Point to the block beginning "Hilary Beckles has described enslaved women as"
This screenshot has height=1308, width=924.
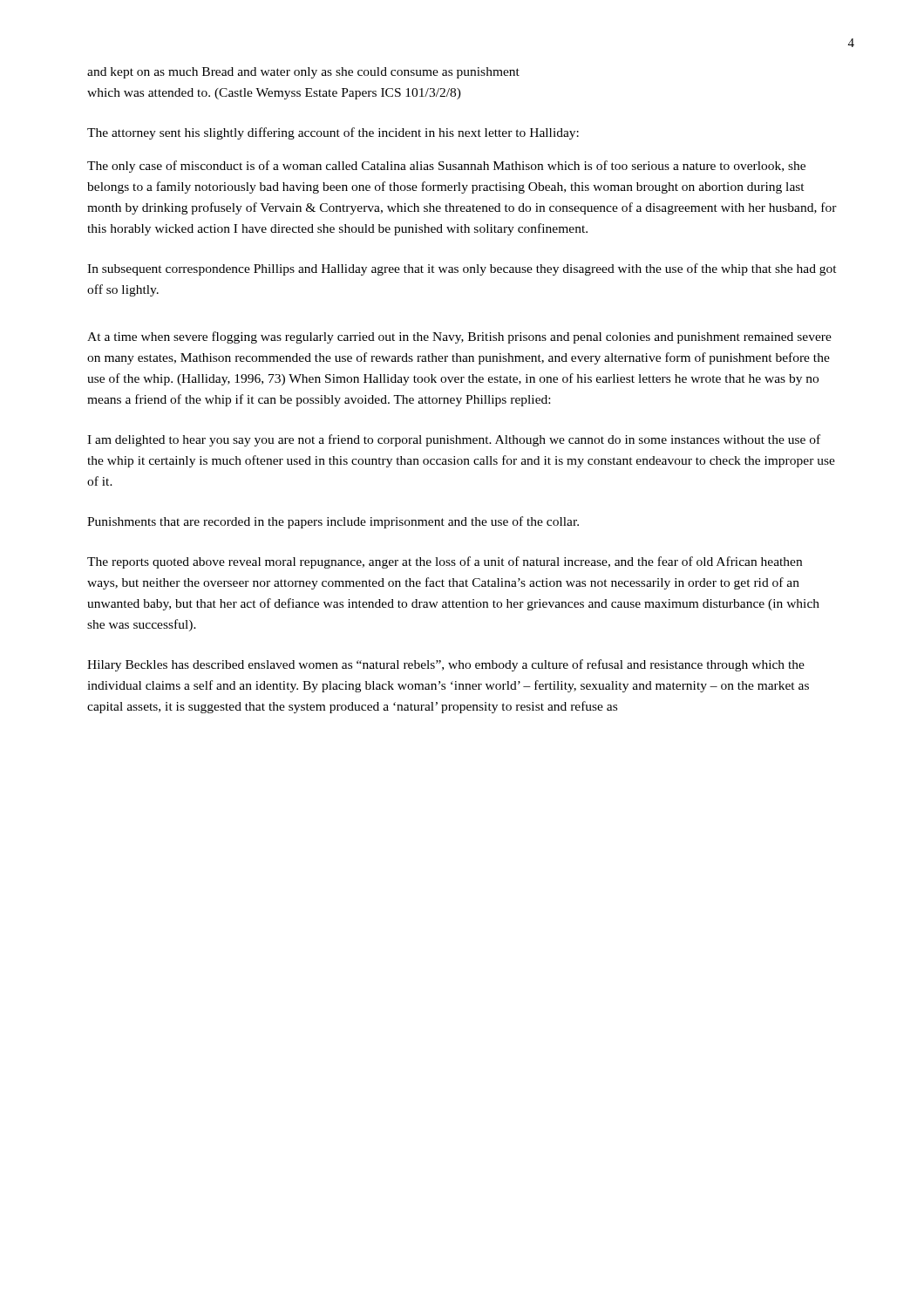click(448, 685)
